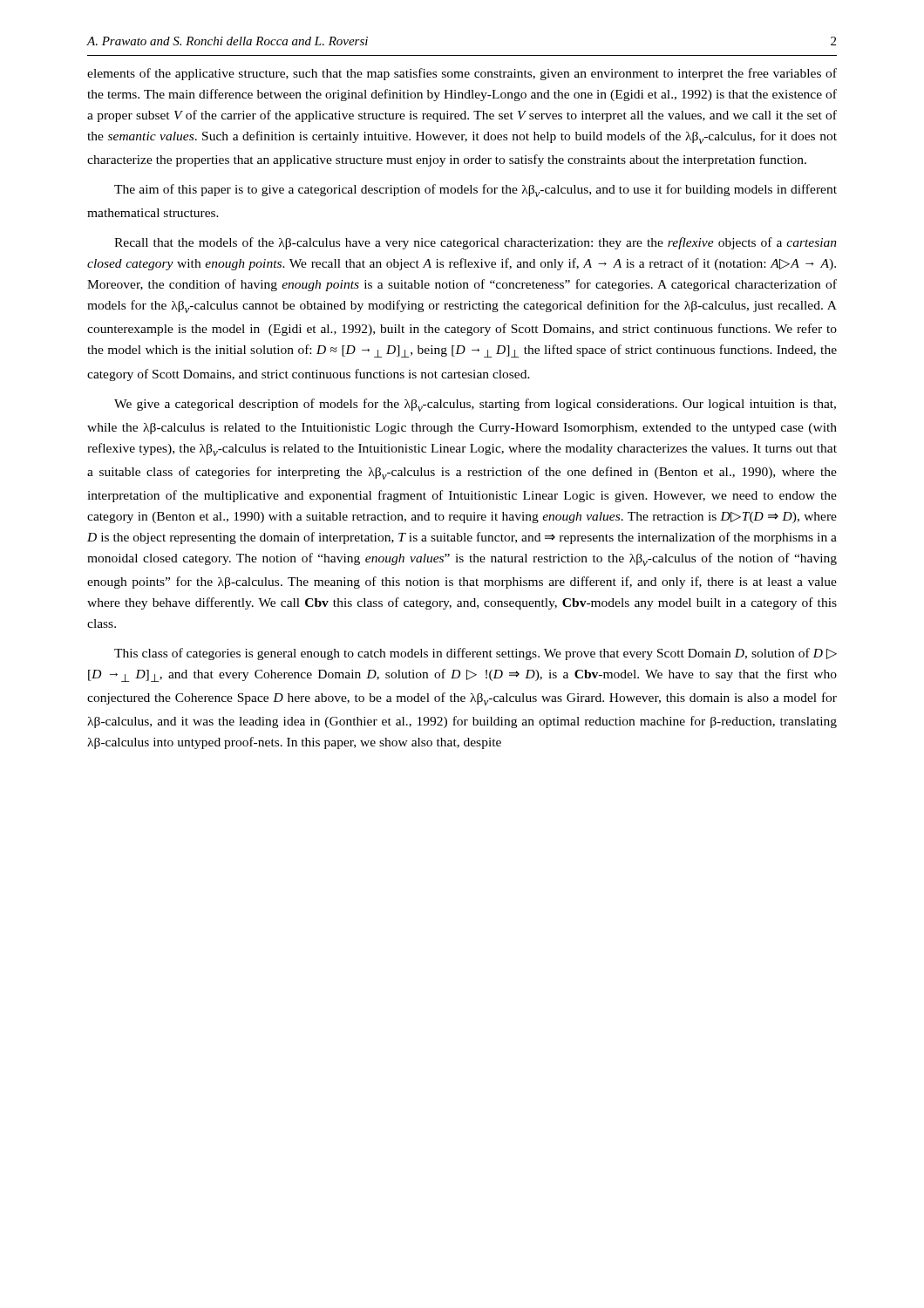Locate the text block with the text "This class of categories is"
Viewport: 924px width, 1308px height.
(x=462, y=698)
